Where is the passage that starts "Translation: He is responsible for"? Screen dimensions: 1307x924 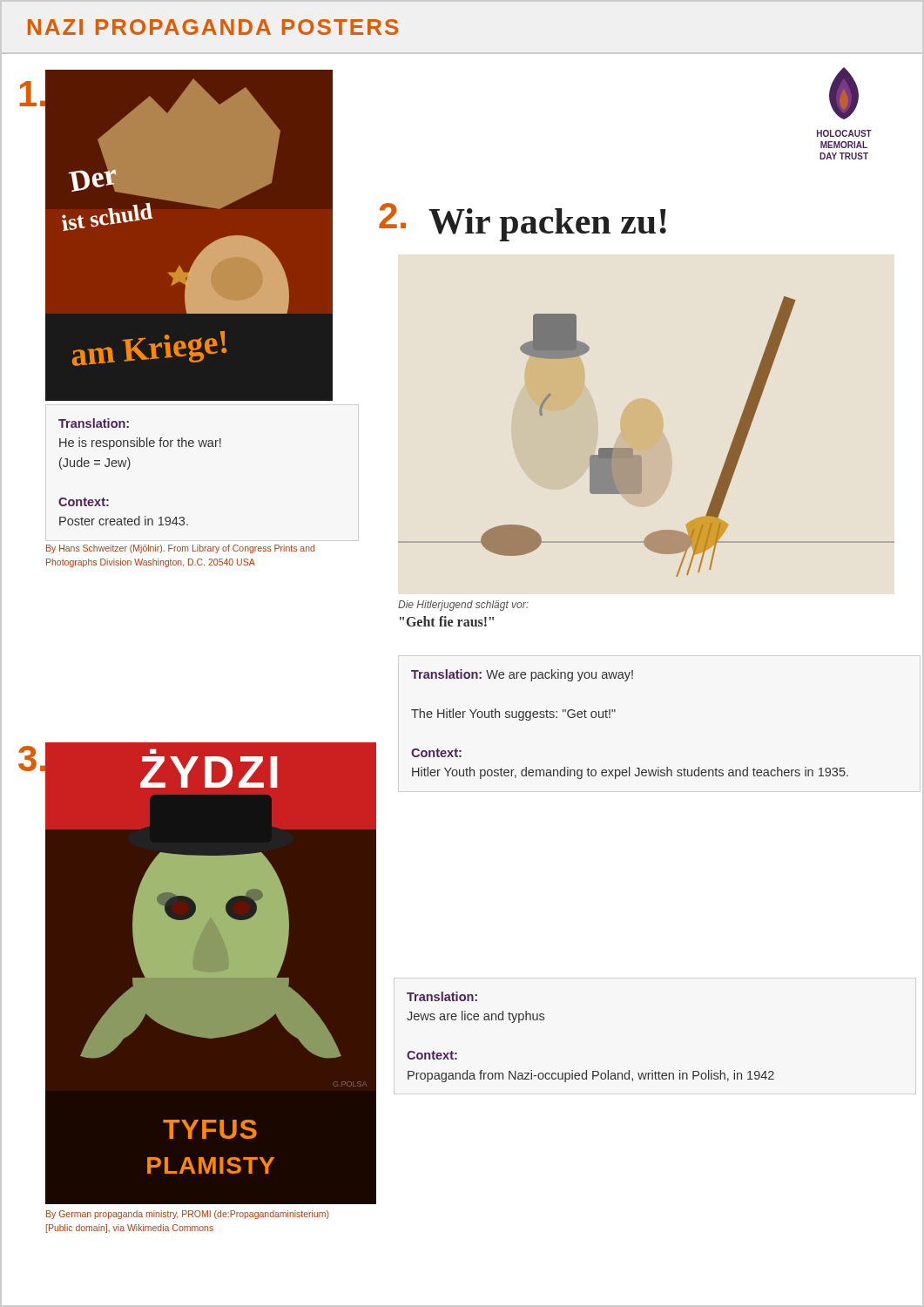pos(94,423)
